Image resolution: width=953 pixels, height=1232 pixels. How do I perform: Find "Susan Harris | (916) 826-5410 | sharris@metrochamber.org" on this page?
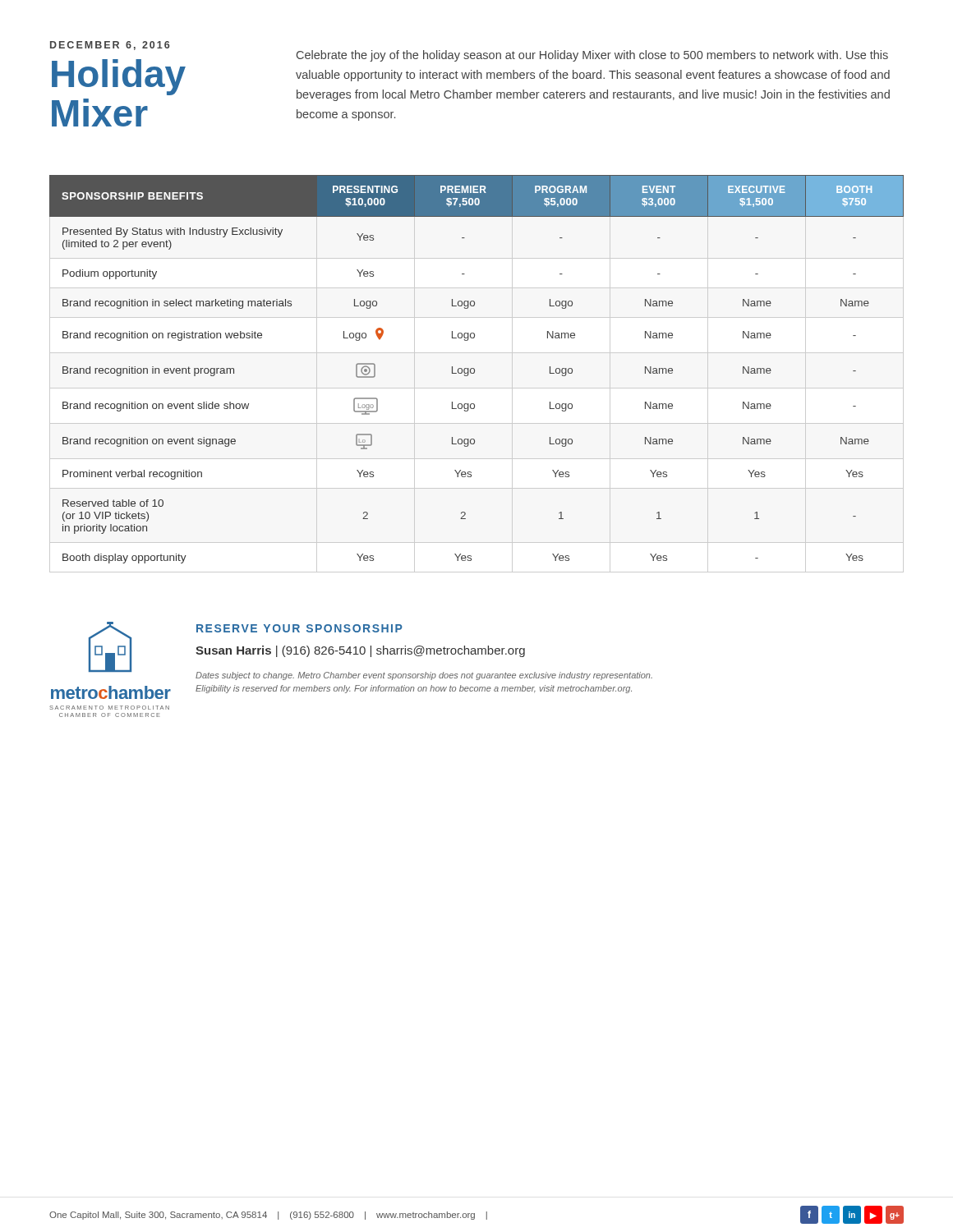[360, 650]
